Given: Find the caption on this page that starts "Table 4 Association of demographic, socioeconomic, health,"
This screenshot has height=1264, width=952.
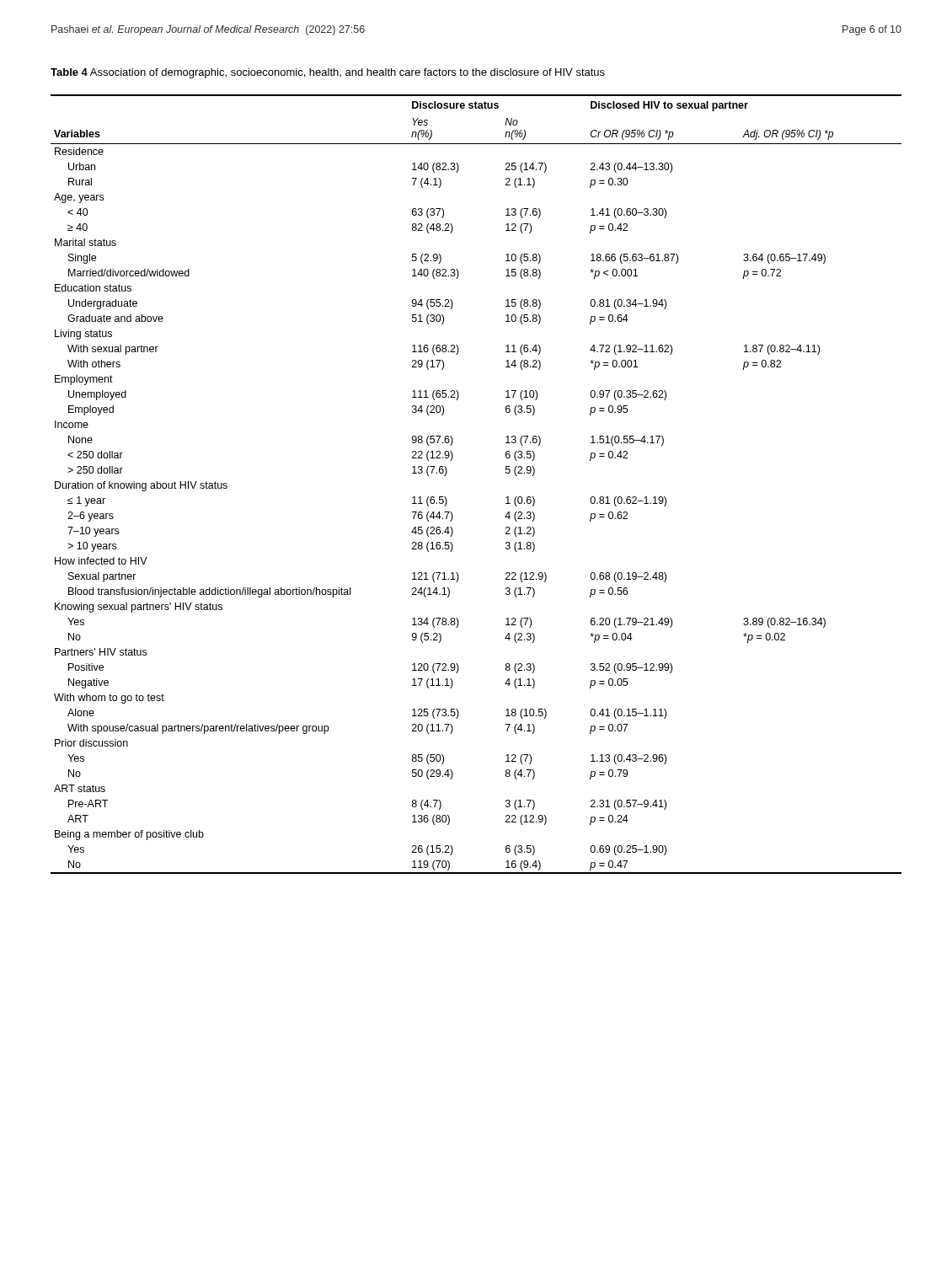Looking at the screenshot, I should [328, 72].
